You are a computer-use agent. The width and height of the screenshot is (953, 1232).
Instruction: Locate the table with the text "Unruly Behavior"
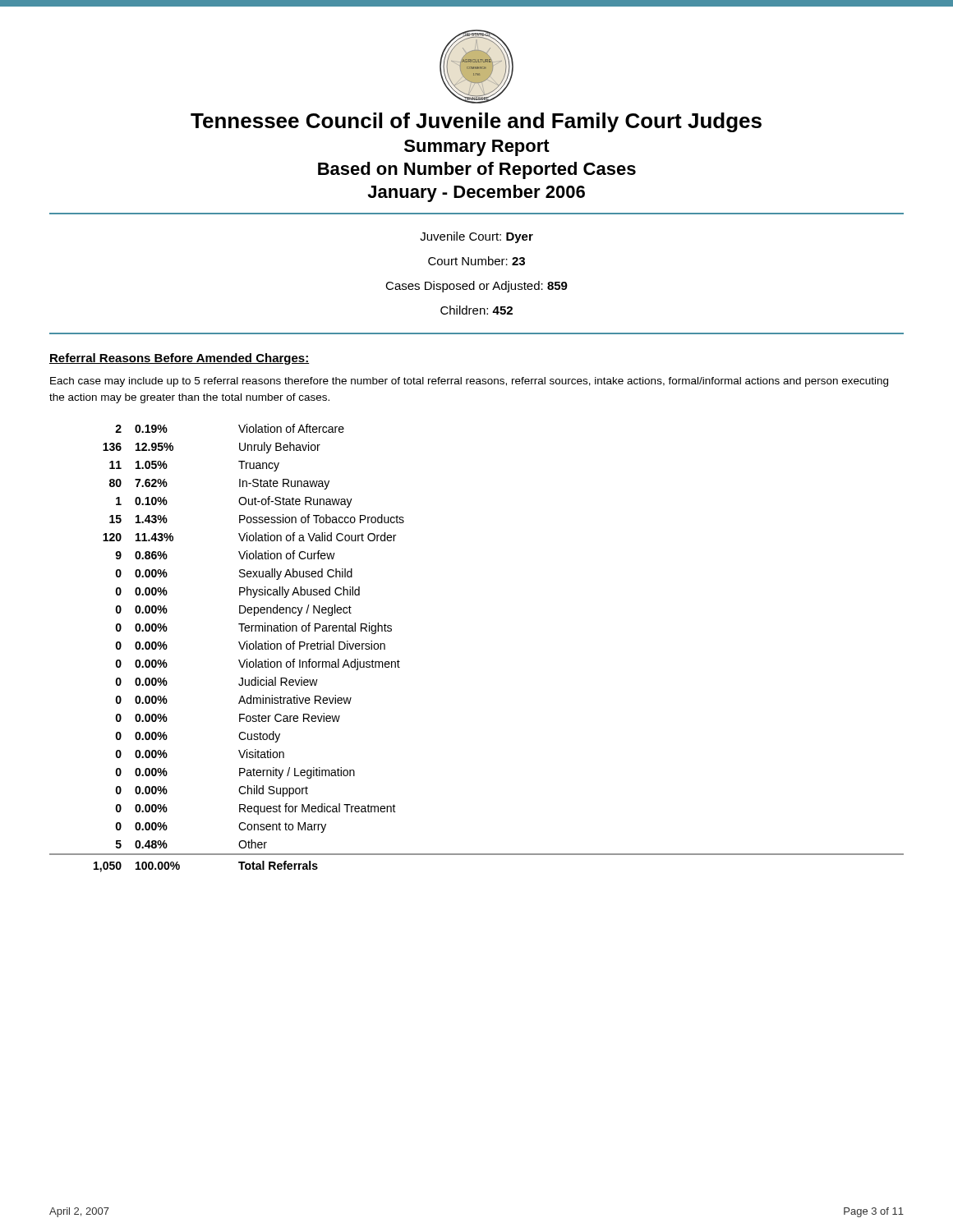coord(476,647)
